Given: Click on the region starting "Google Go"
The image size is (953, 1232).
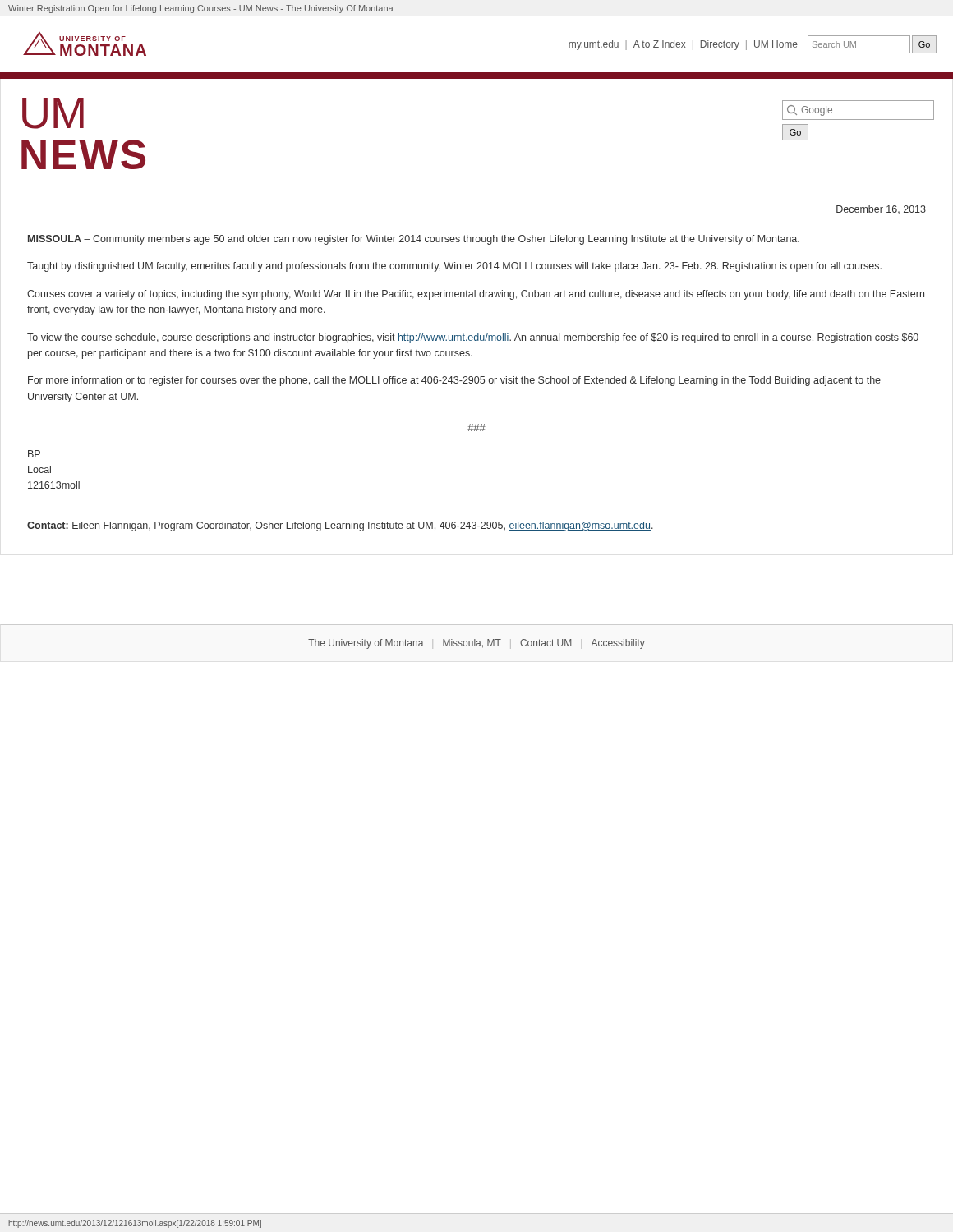Looking at the screenshot, I should 858,120.
